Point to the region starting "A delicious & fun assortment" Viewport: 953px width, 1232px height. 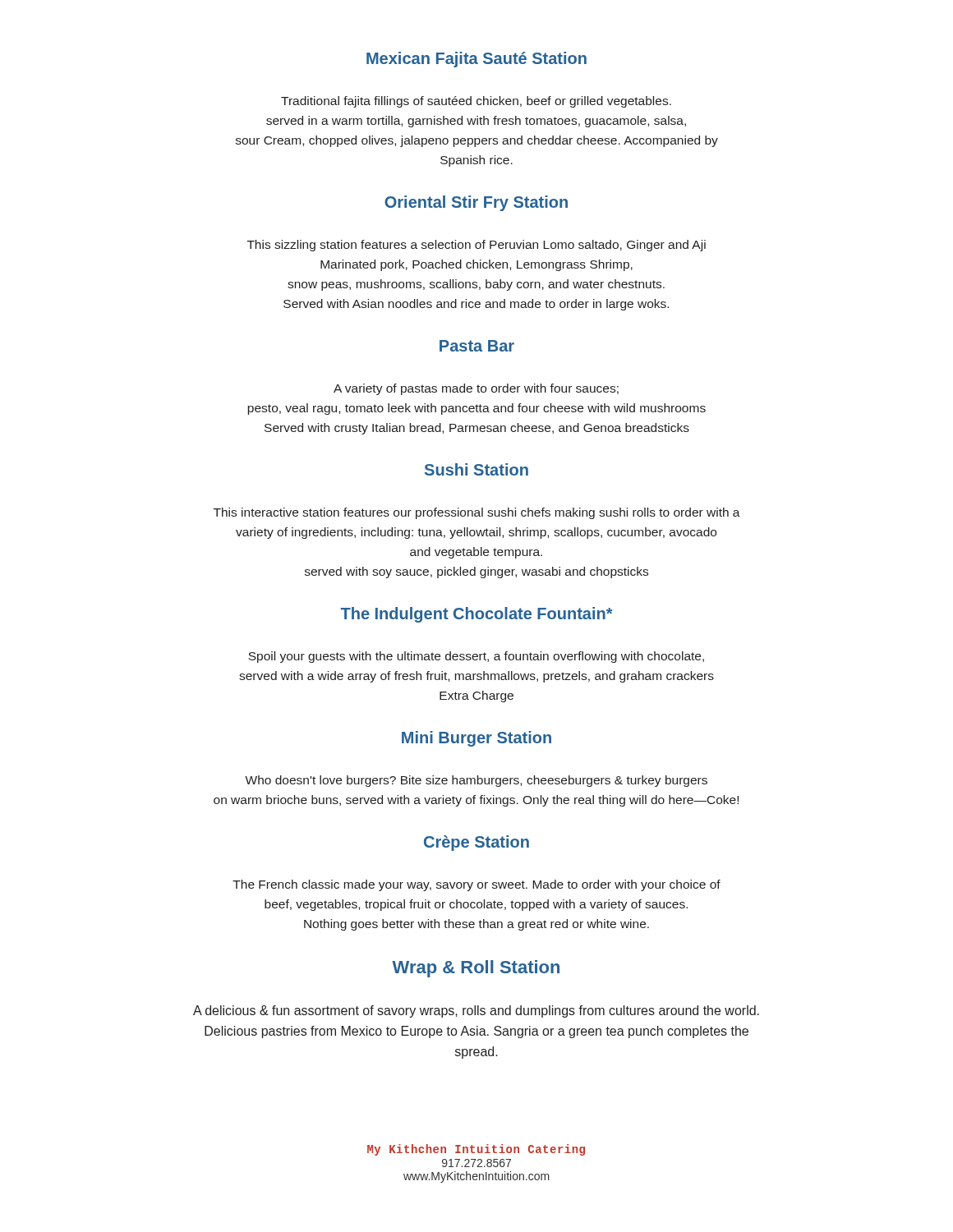[x=476, y=1032]
